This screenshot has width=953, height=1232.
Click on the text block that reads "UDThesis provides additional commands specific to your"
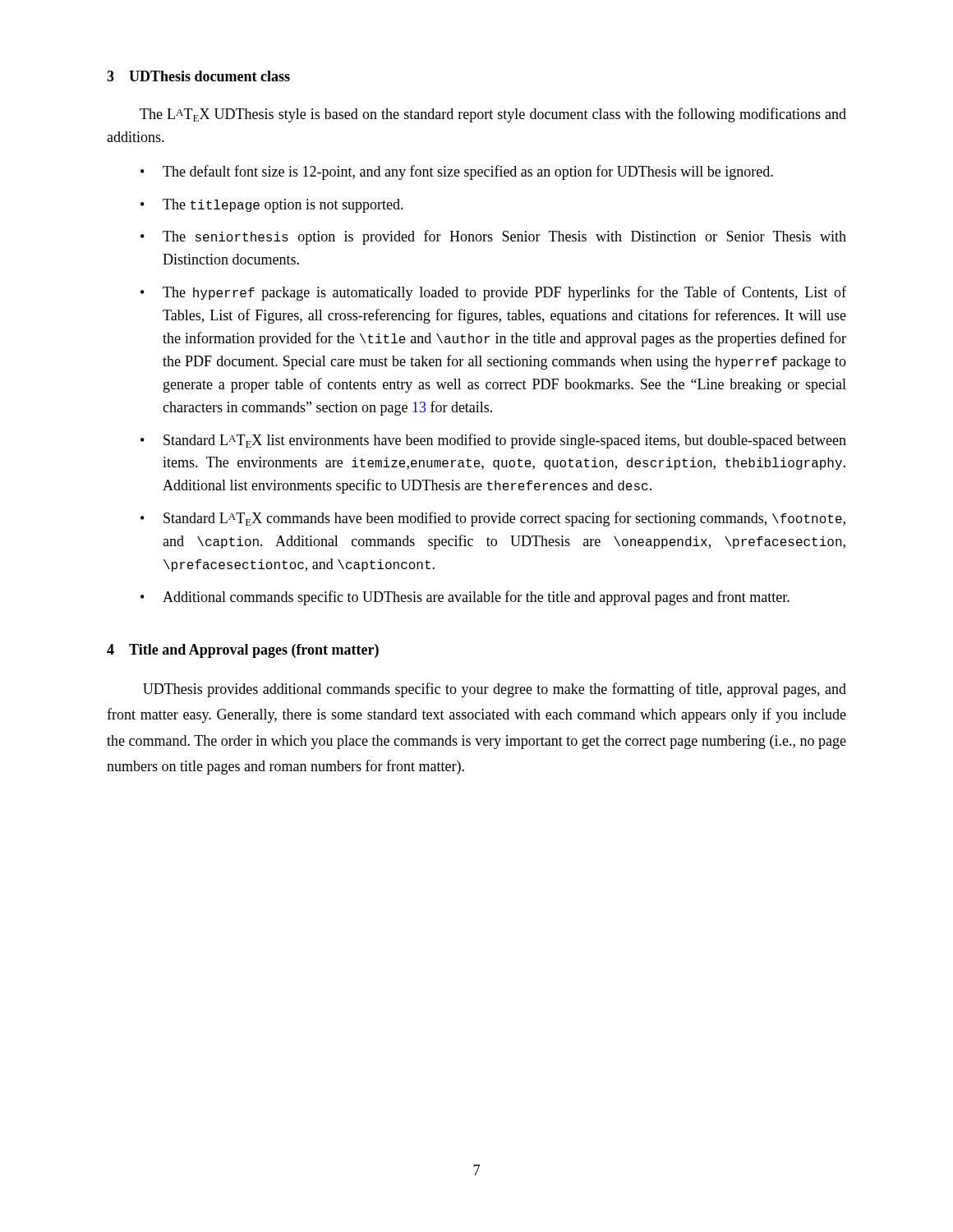click(x=476, y=728)
